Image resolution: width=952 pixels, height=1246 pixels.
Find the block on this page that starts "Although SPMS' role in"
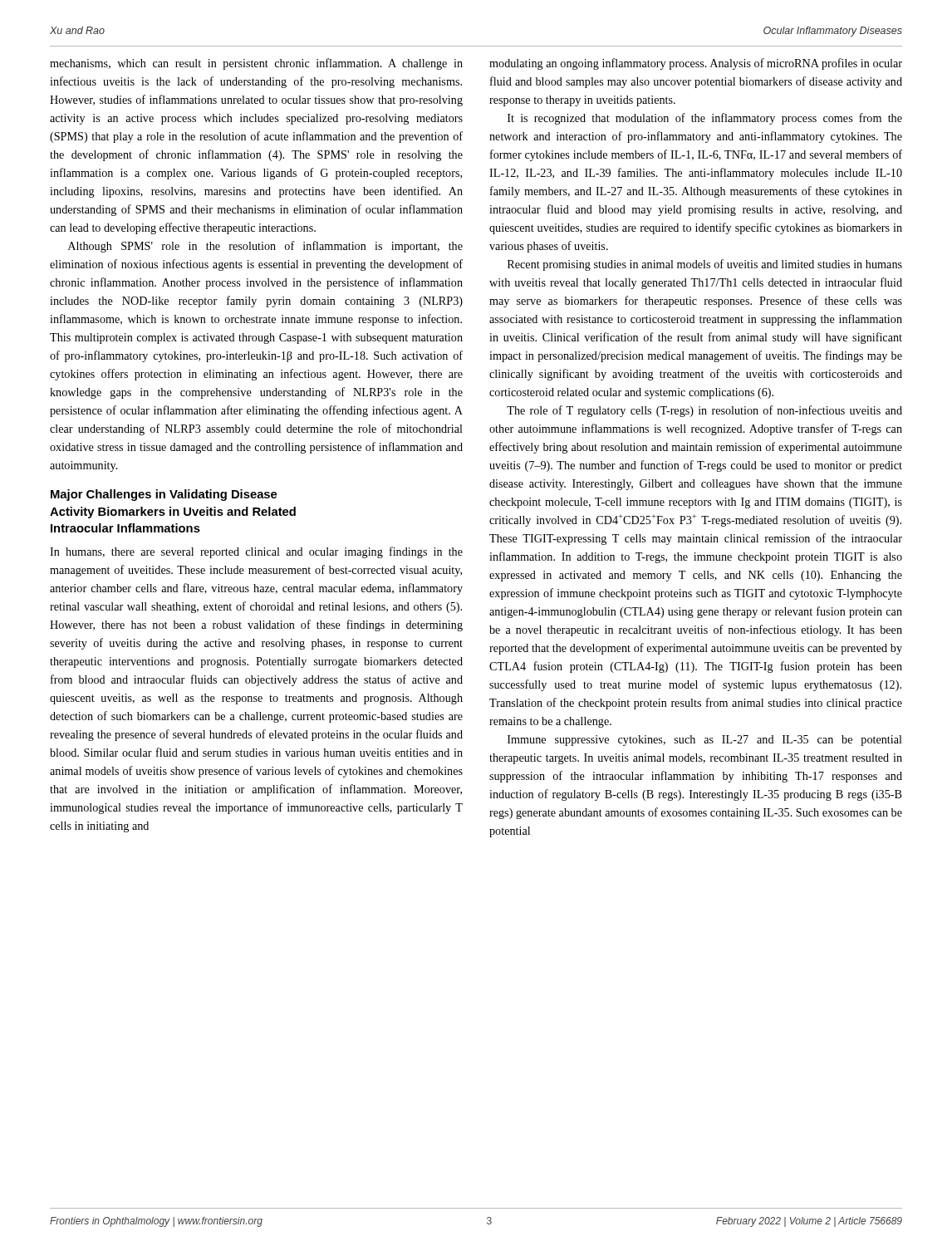click(256, 356)
